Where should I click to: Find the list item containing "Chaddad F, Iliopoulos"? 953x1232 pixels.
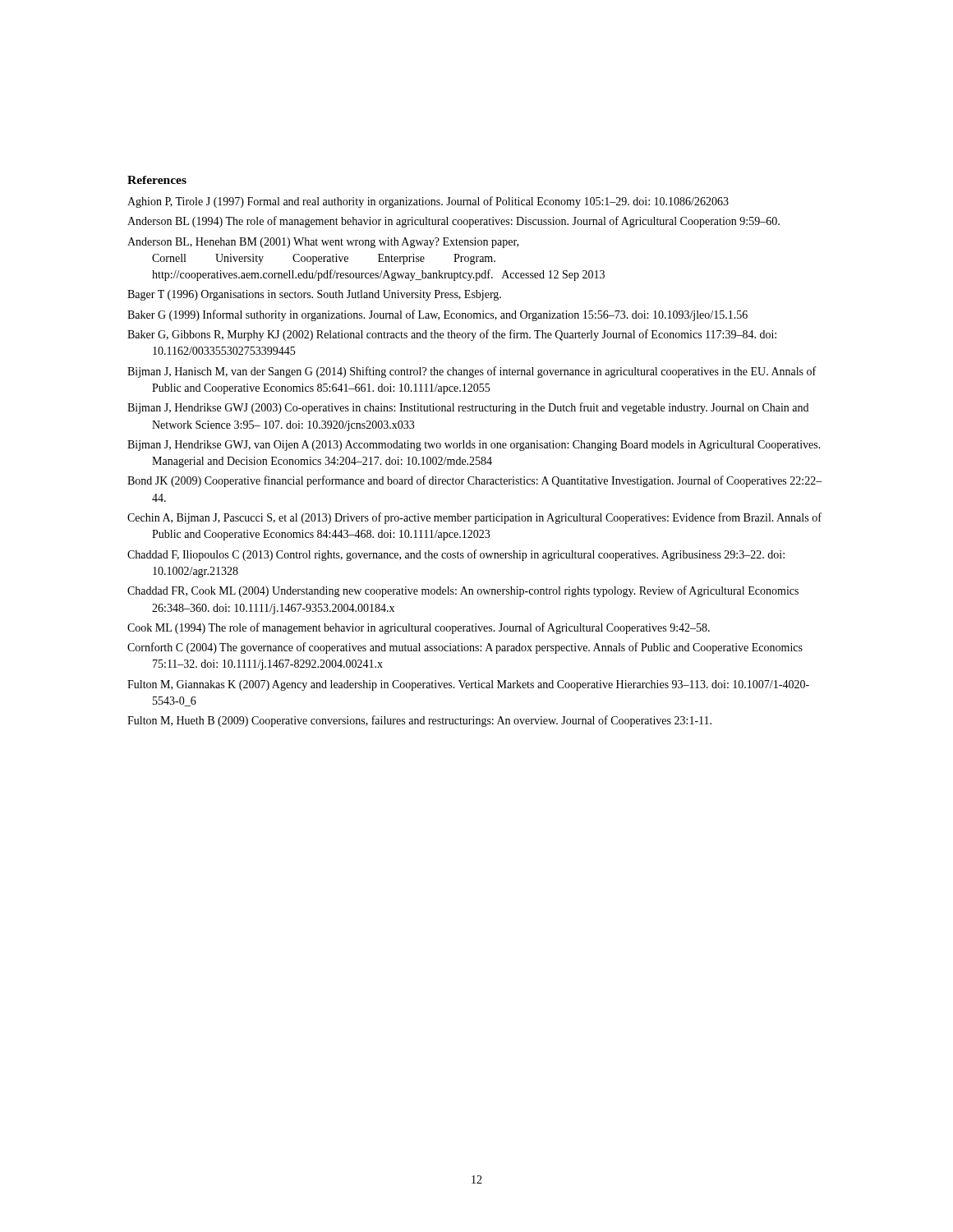456,563
